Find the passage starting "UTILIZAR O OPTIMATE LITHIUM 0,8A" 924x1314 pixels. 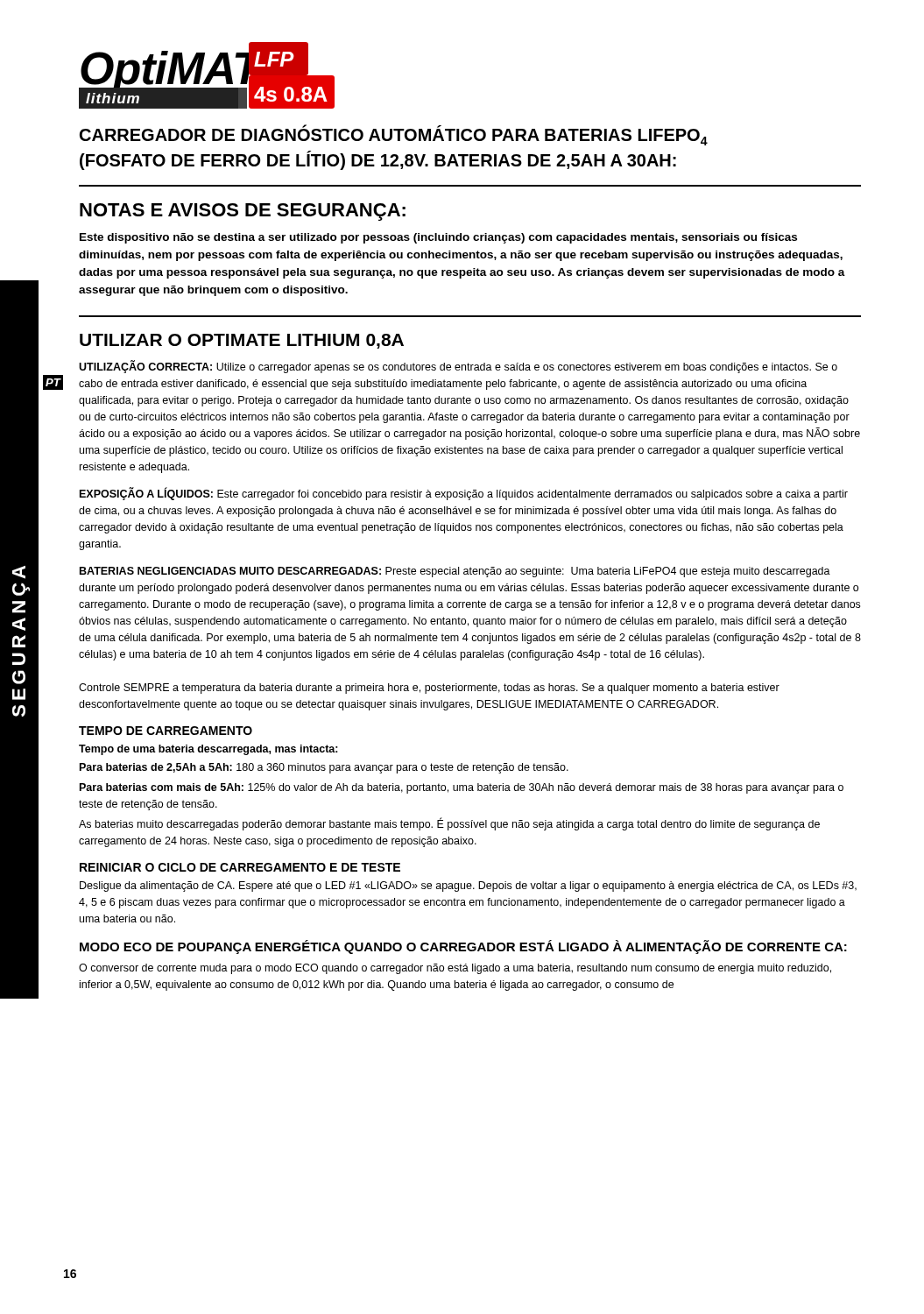click(242, 339)
